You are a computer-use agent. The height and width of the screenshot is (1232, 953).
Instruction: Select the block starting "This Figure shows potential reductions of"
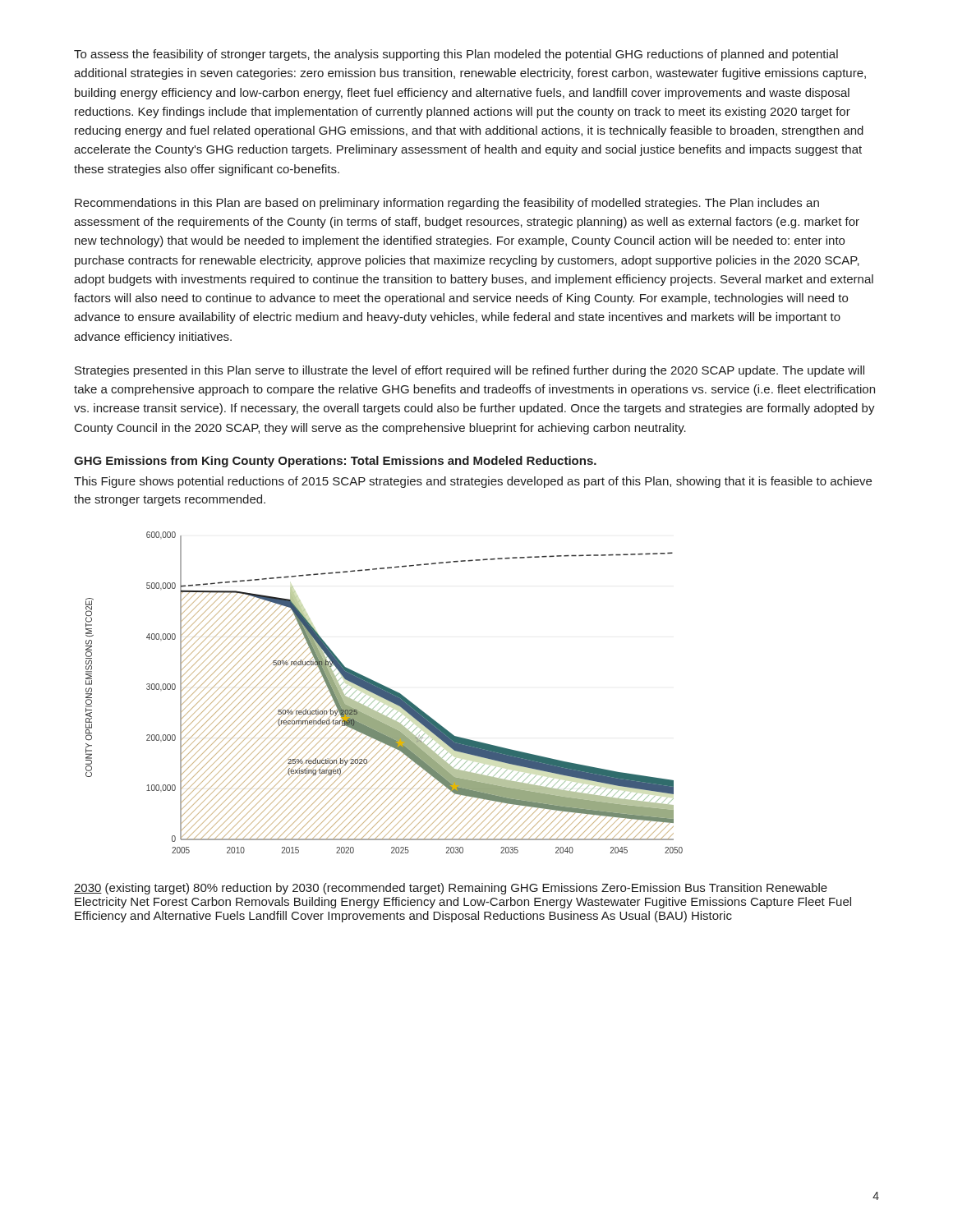tap(473, 490)
